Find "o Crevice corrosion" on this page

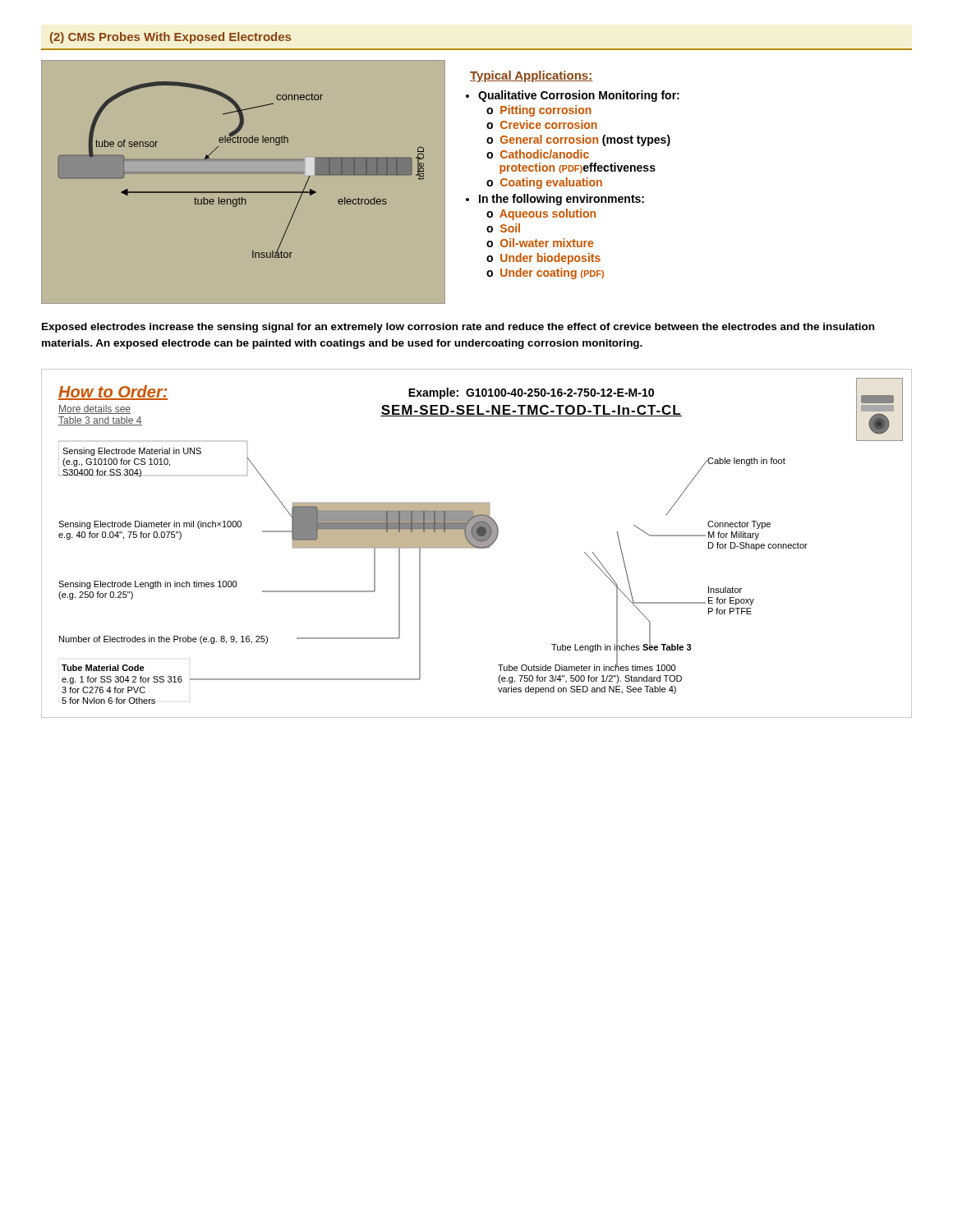(542, 125)
